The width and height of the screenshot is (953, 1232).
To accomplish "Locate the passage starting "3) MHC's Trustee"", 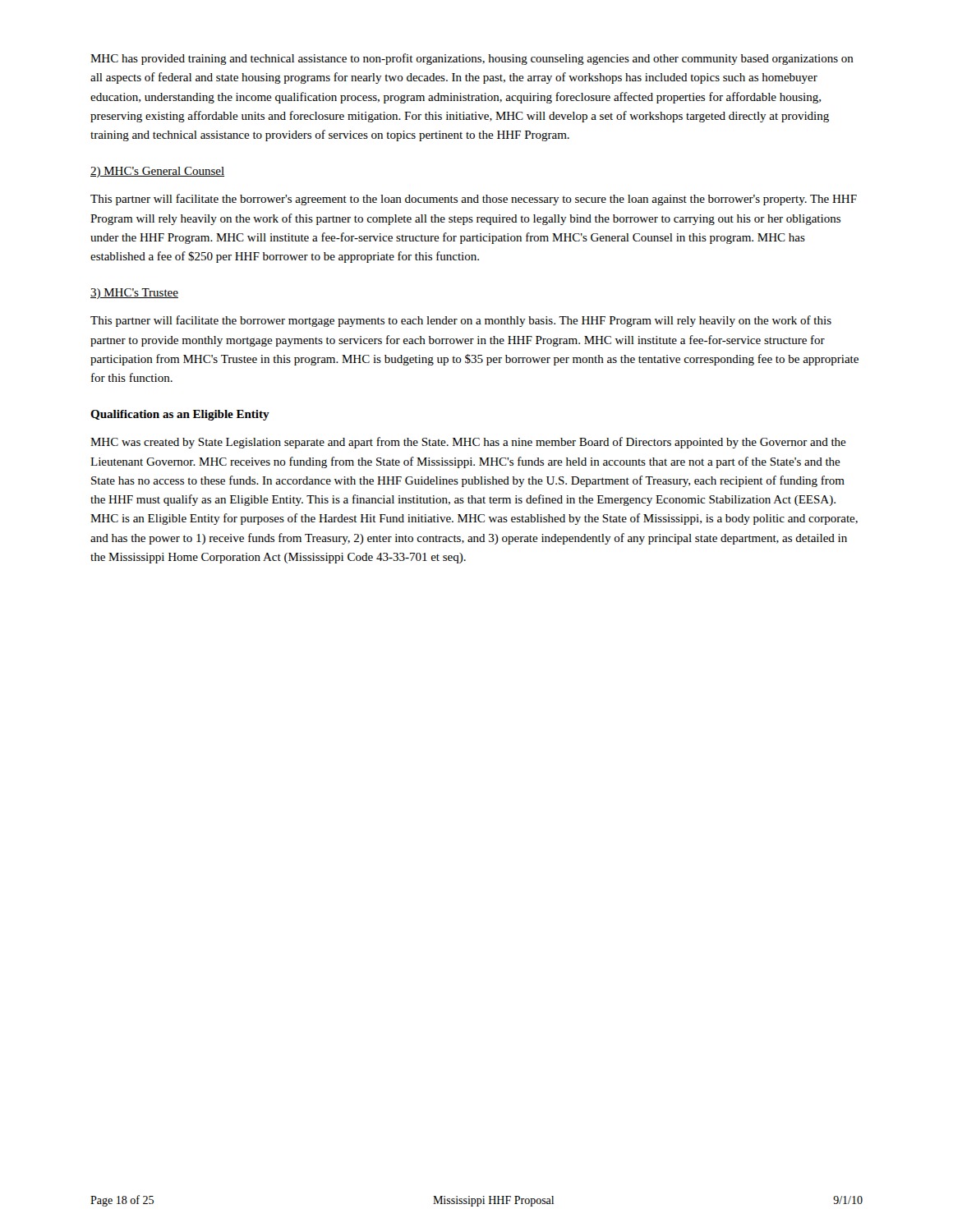I will pyautogui.click(x=134, y=293).
